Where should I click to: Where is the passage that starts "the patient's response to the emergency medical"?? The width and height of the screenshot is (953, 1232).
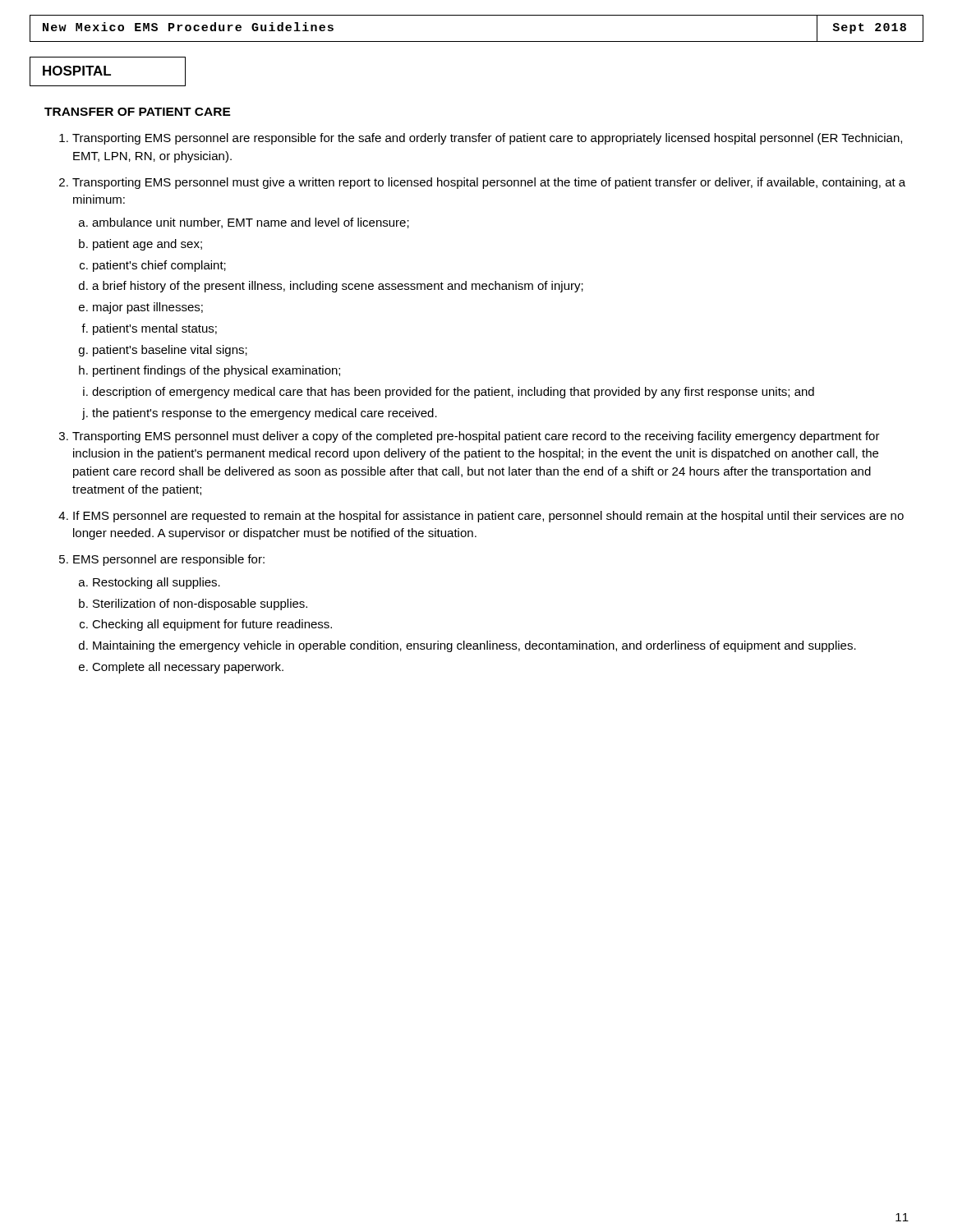[x=265, y=414]
